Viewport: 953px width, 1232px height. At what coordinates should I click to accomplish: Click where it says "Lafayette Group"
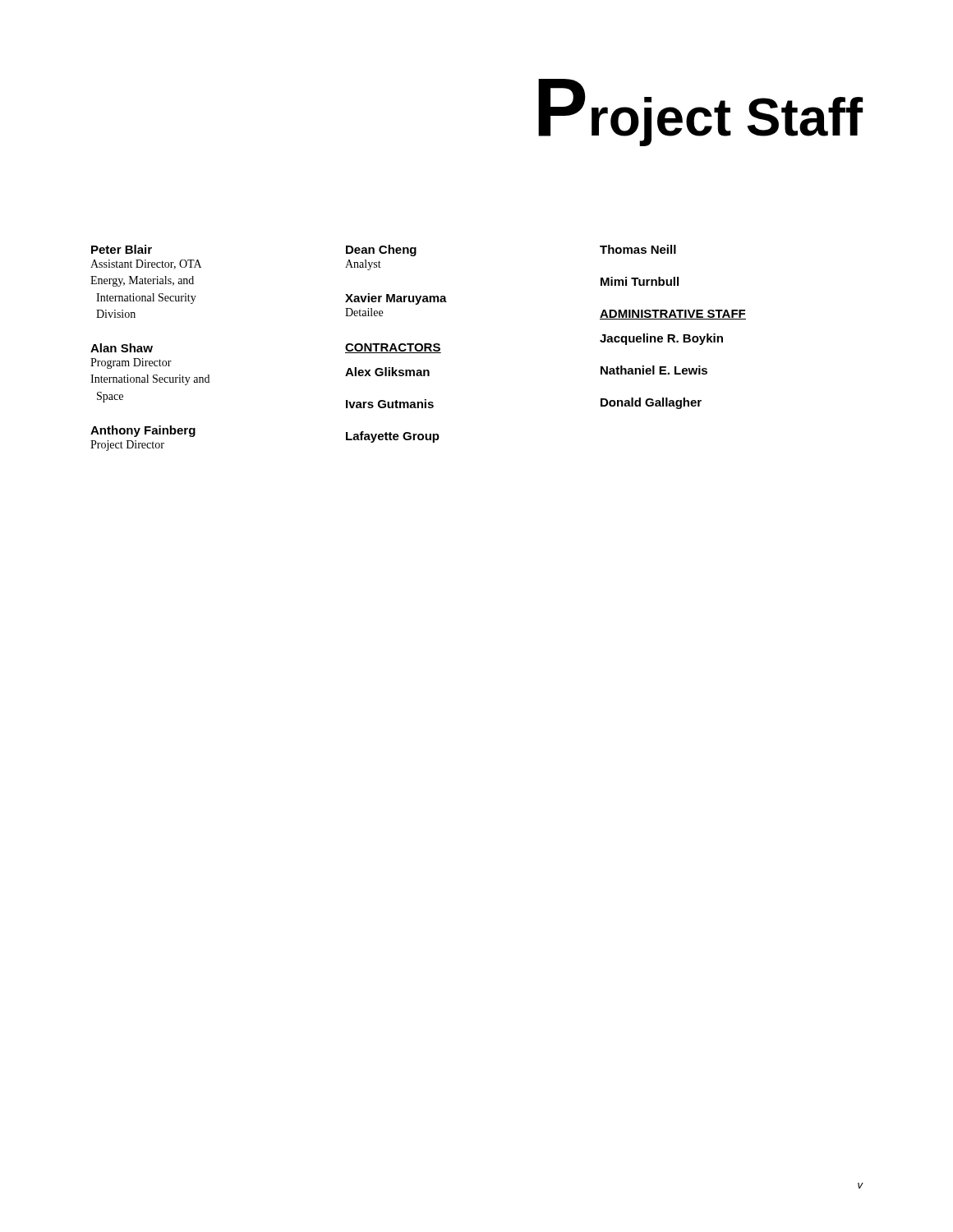coord(393,437)
